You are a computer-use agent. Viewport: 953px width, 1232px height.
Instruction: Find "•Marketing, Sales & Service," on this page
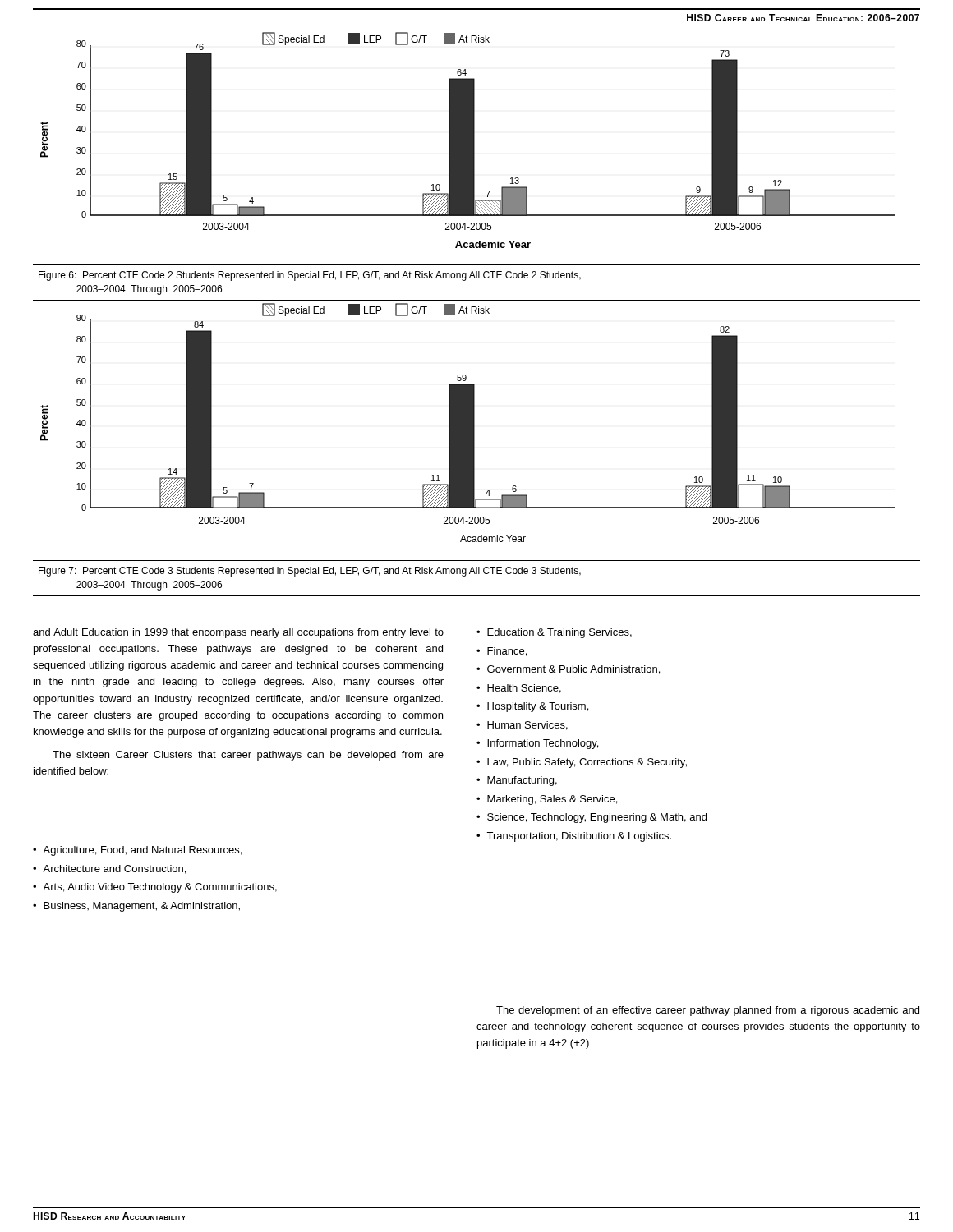547,799
